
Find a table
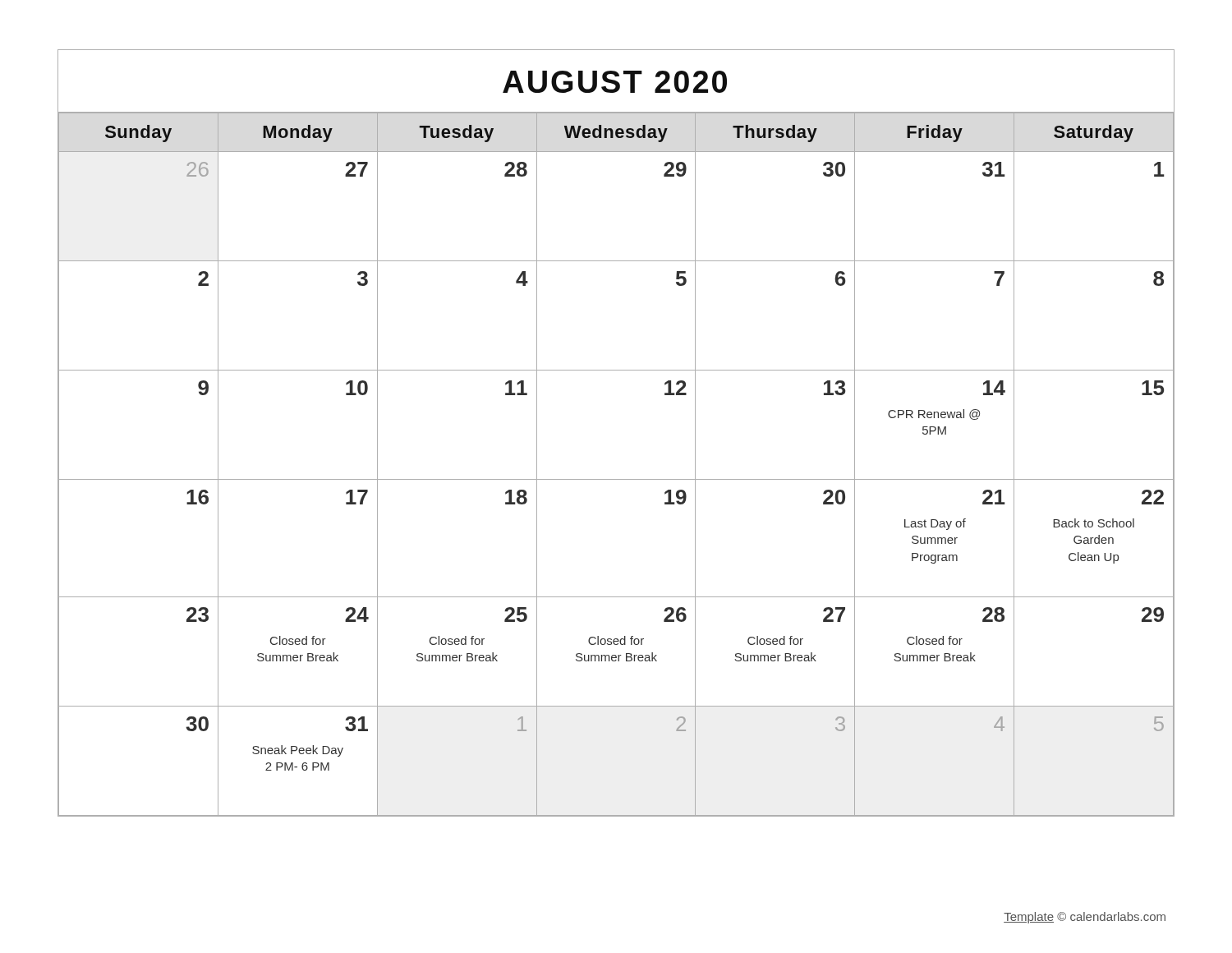click(x=616, y=433)
